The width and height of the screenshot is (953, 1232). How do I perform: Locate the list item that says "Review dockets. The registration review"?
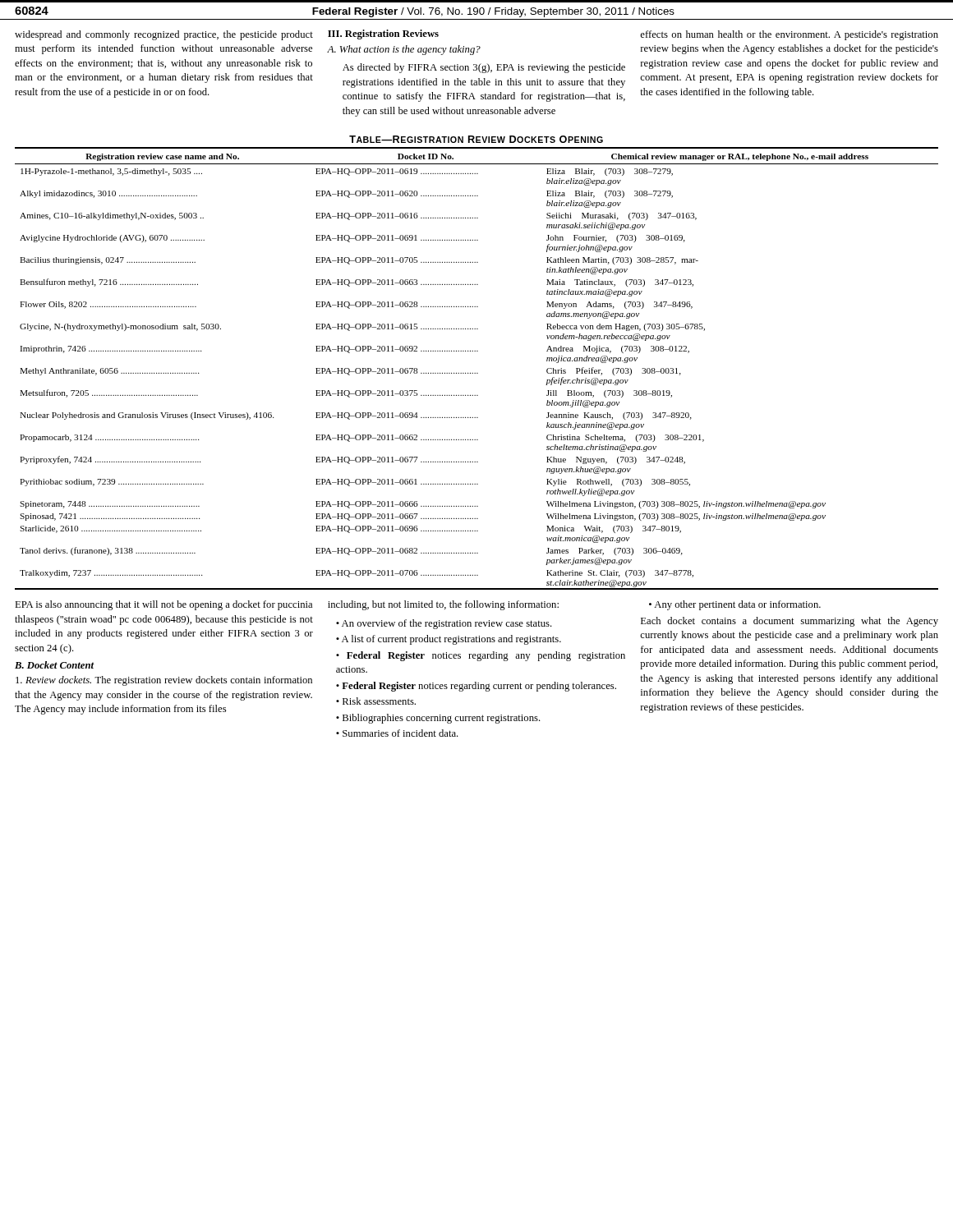164,695
